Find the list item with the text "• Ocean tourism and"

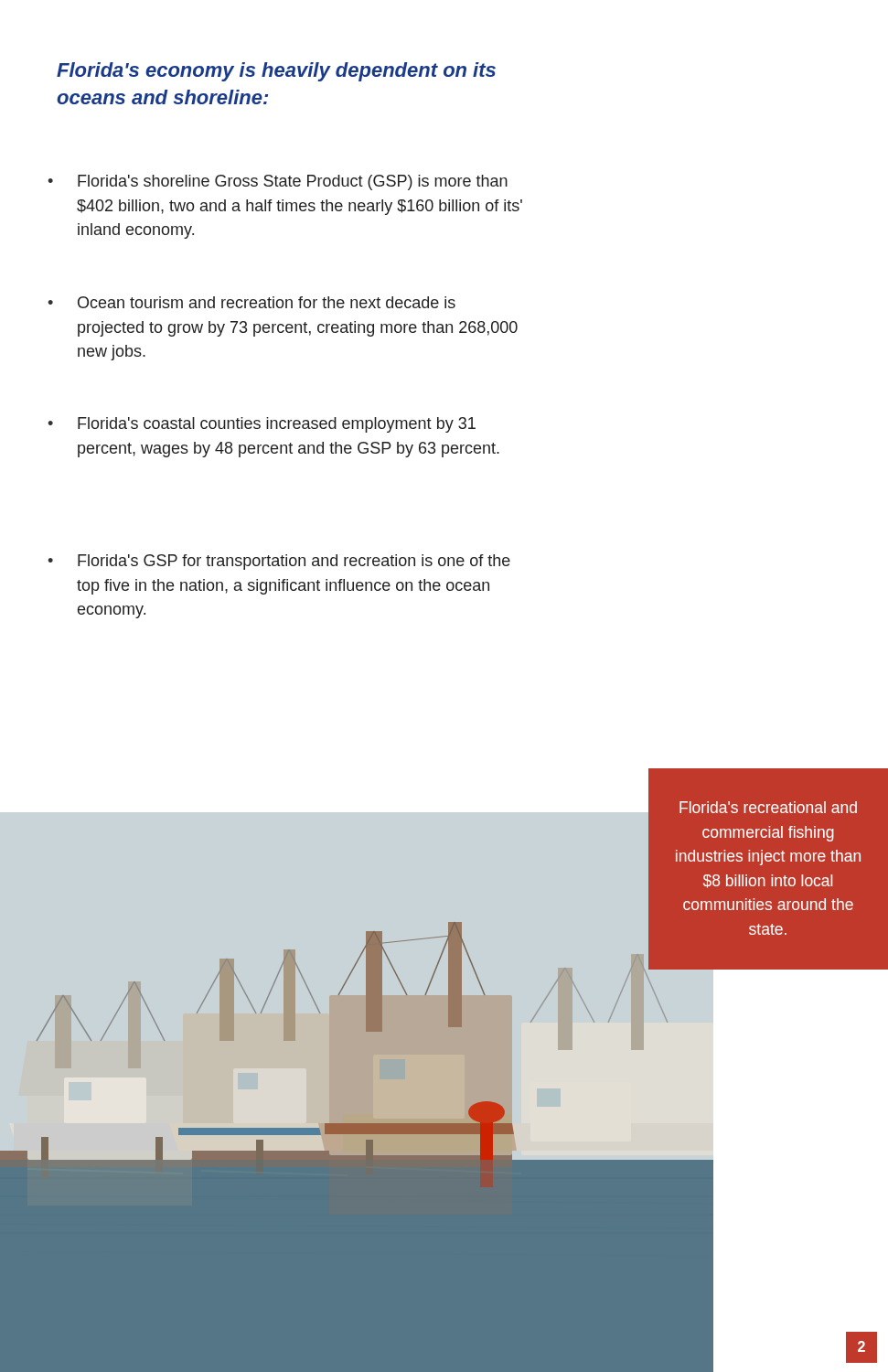[285, 327]
